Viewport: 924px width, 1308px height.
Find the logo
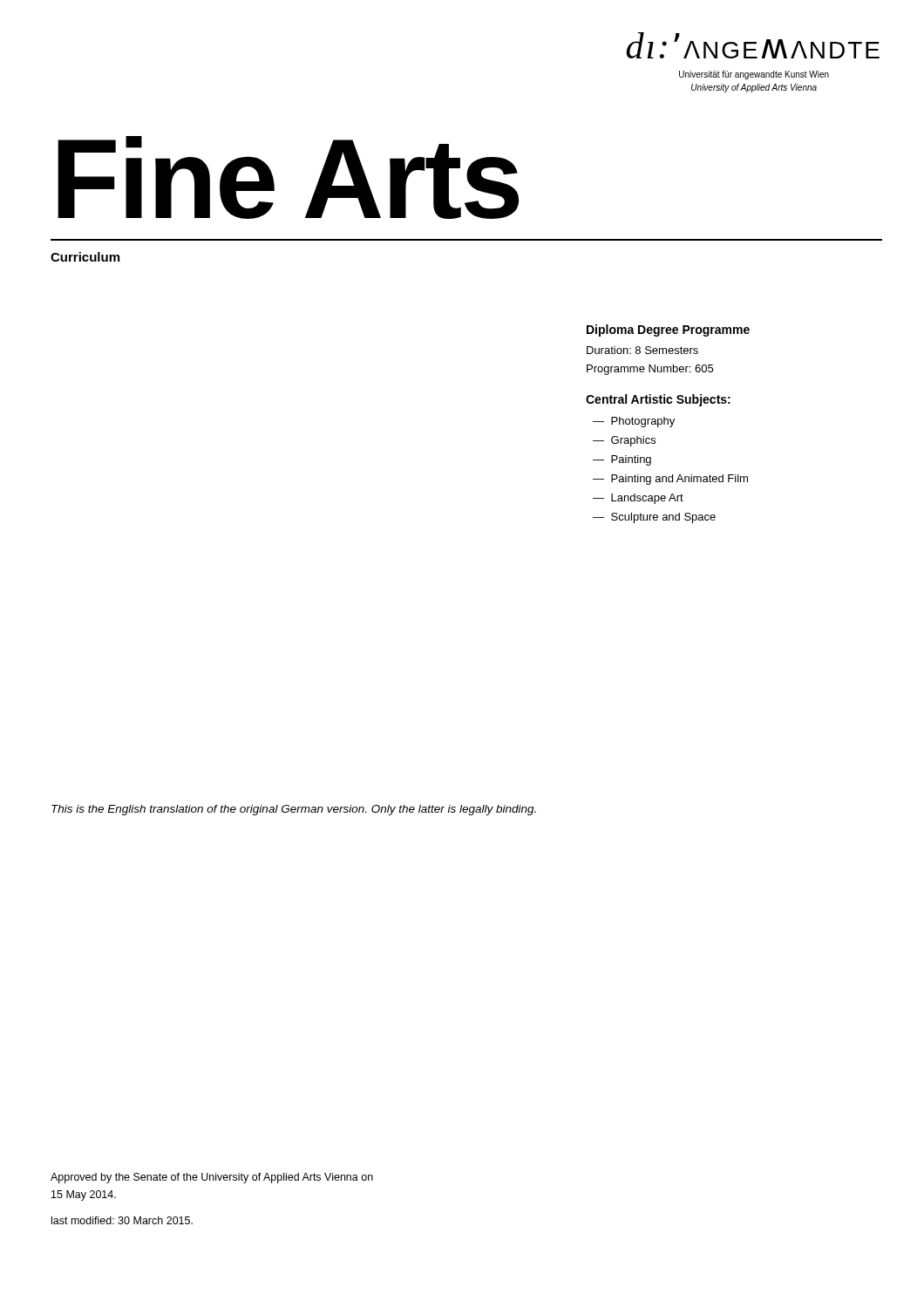(754, 61)
